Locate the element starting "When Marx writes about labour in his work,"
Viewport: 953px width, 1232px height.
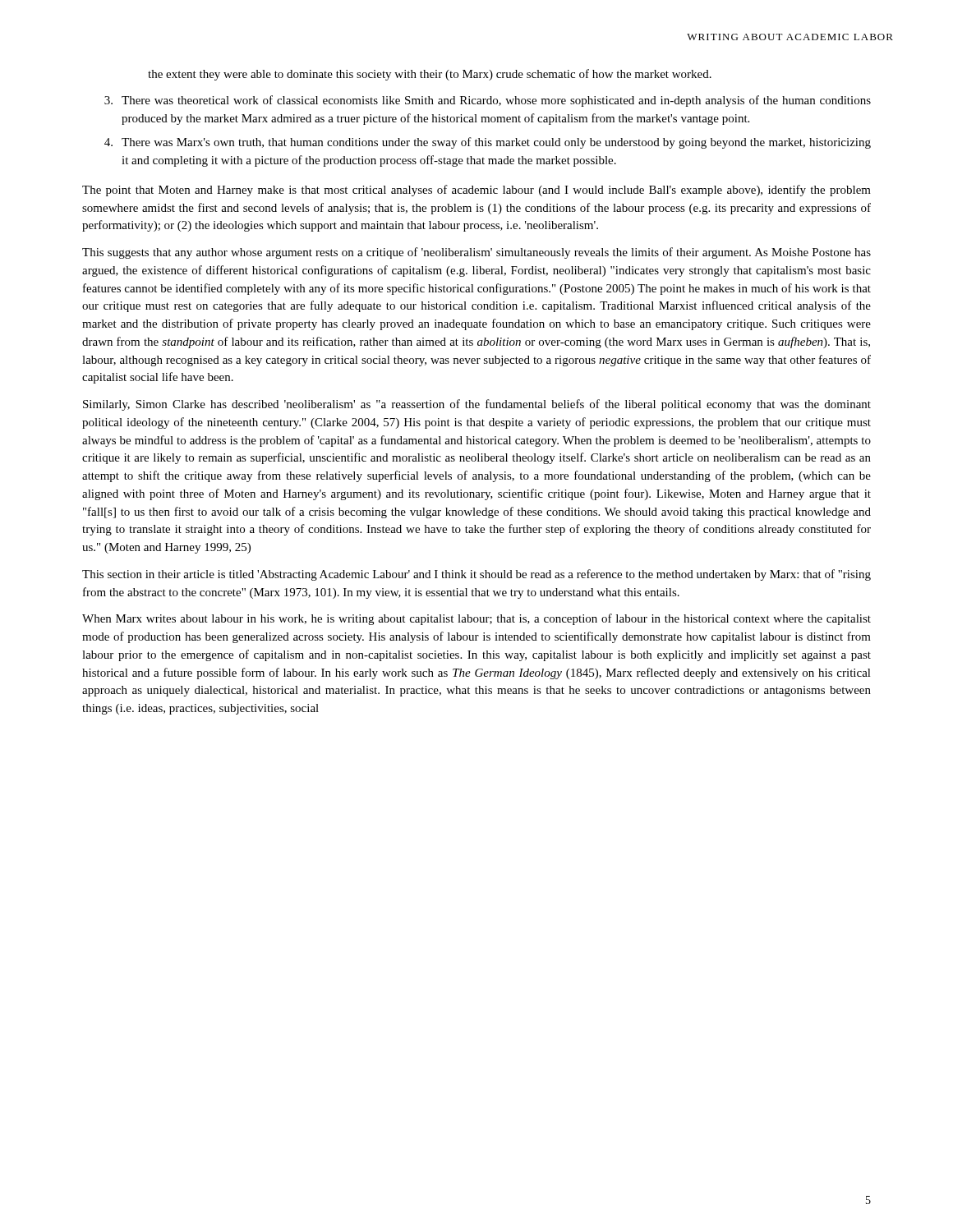476,663
